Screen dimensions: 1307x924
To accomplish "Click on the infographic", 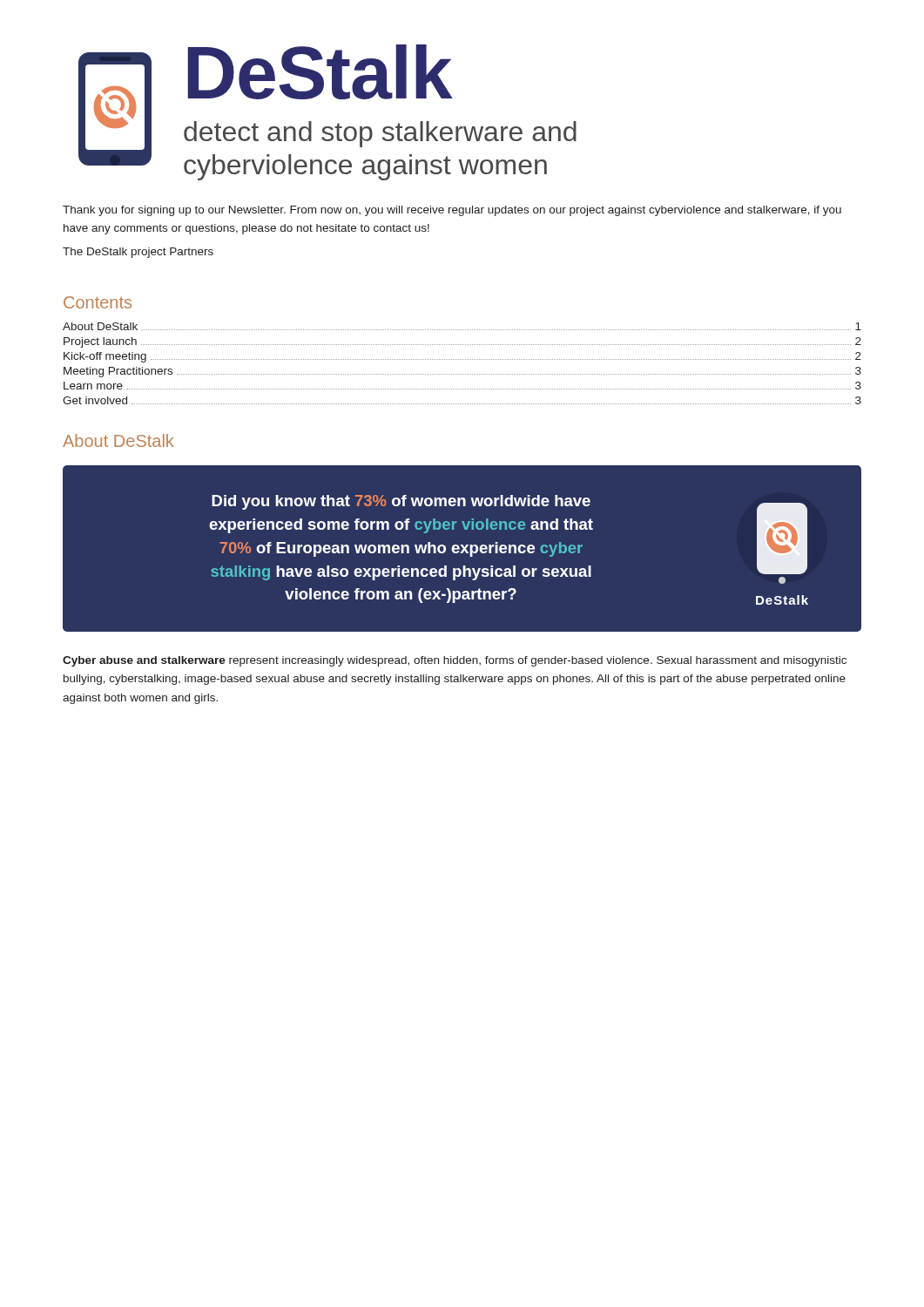I will pos(462,548).
